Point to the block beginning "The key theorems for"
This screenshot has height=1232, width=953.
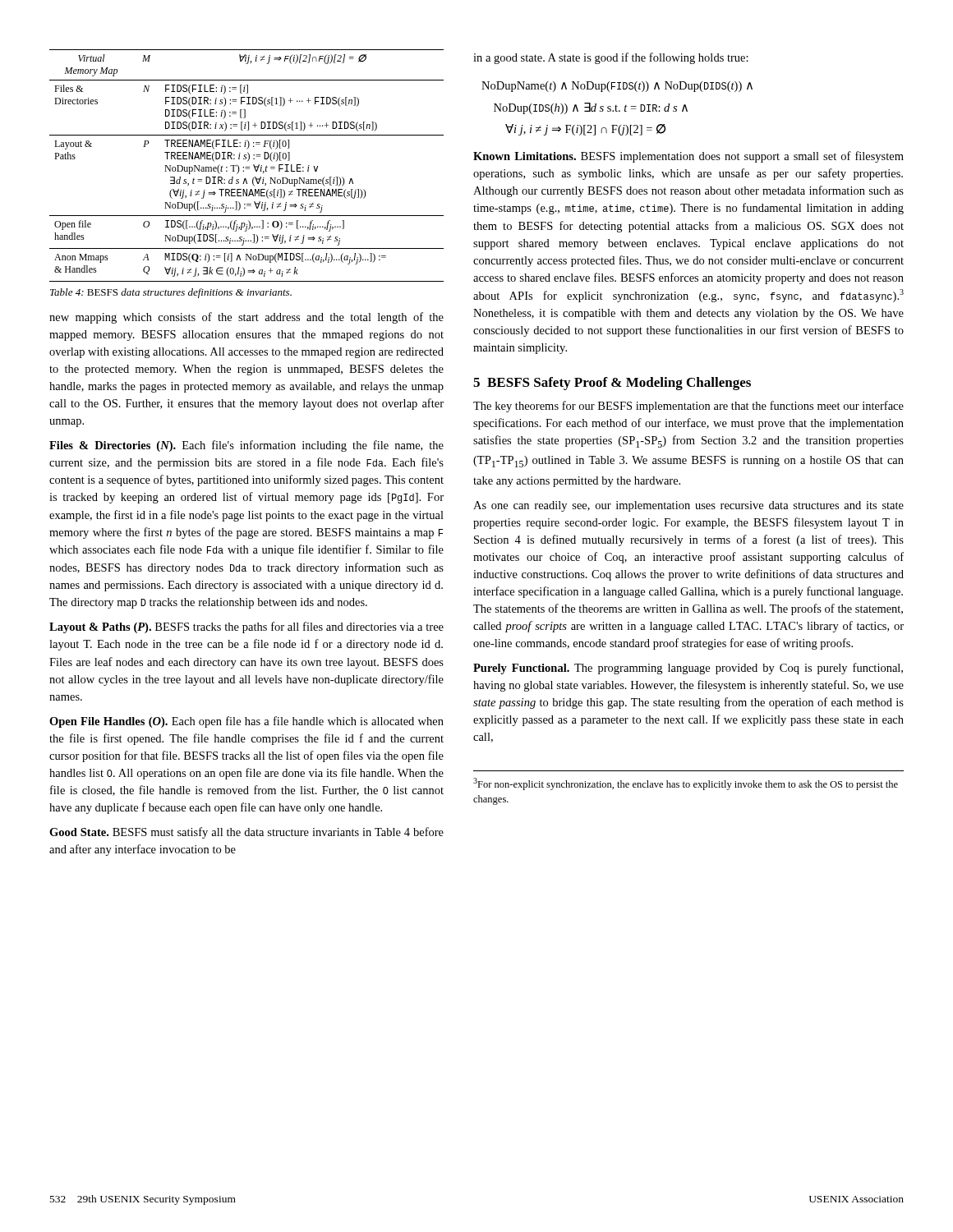[x=688, y=443]
